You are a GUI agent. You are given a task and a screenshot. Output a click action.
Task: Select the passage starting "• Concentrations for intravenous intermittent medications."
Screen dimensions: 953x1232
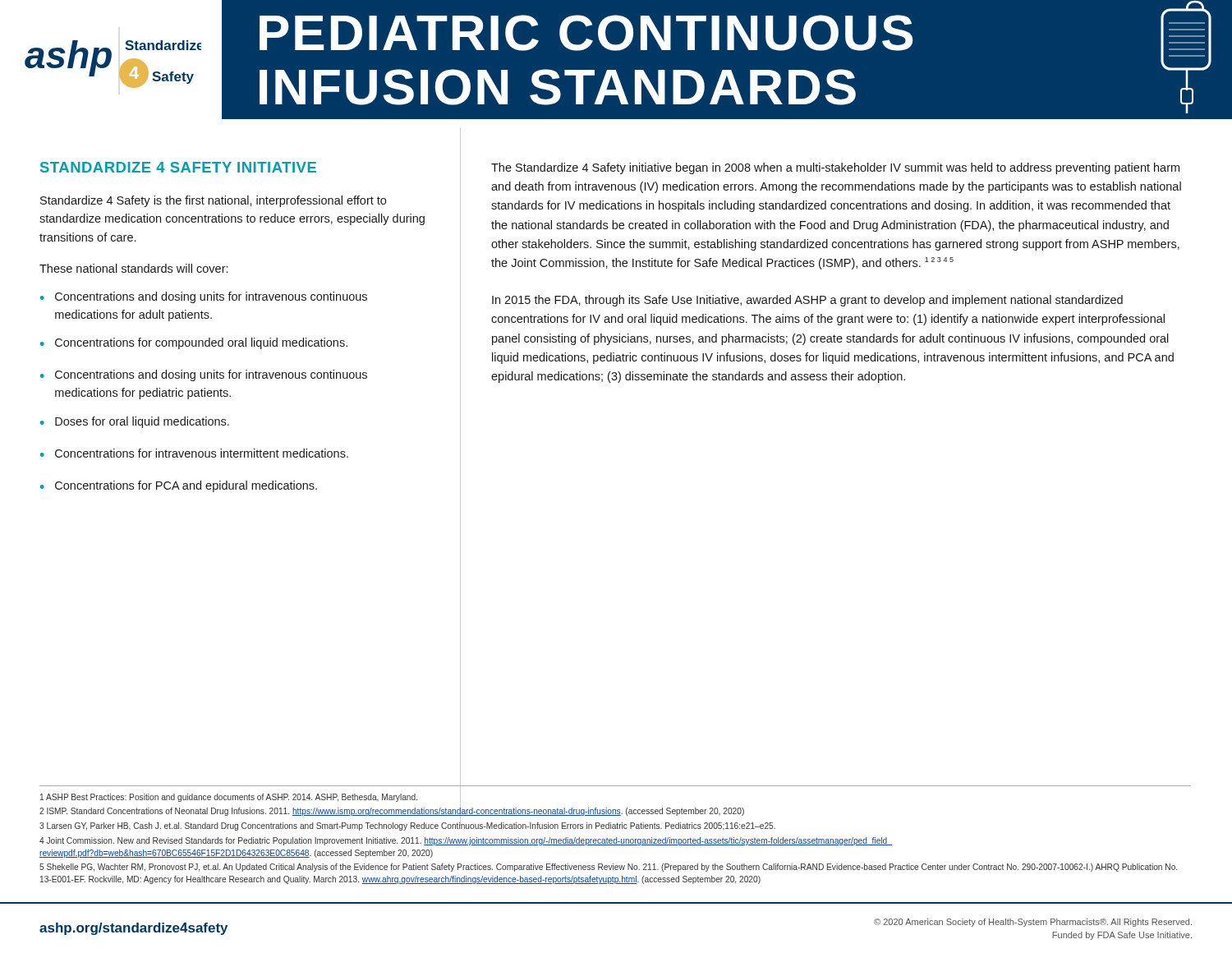[194, 456]
